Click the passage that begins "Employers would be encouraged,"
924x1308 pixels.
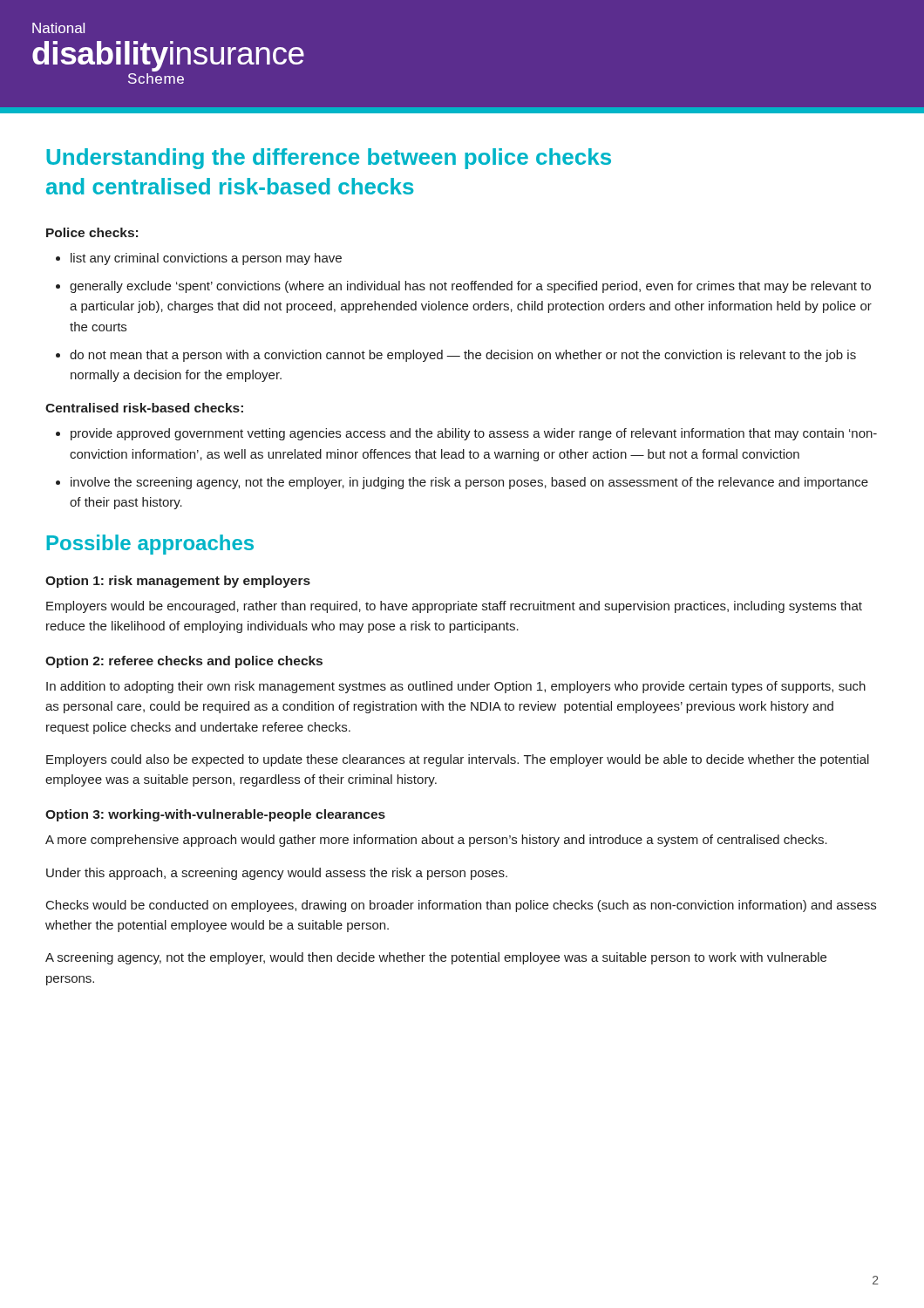point(462,615)
